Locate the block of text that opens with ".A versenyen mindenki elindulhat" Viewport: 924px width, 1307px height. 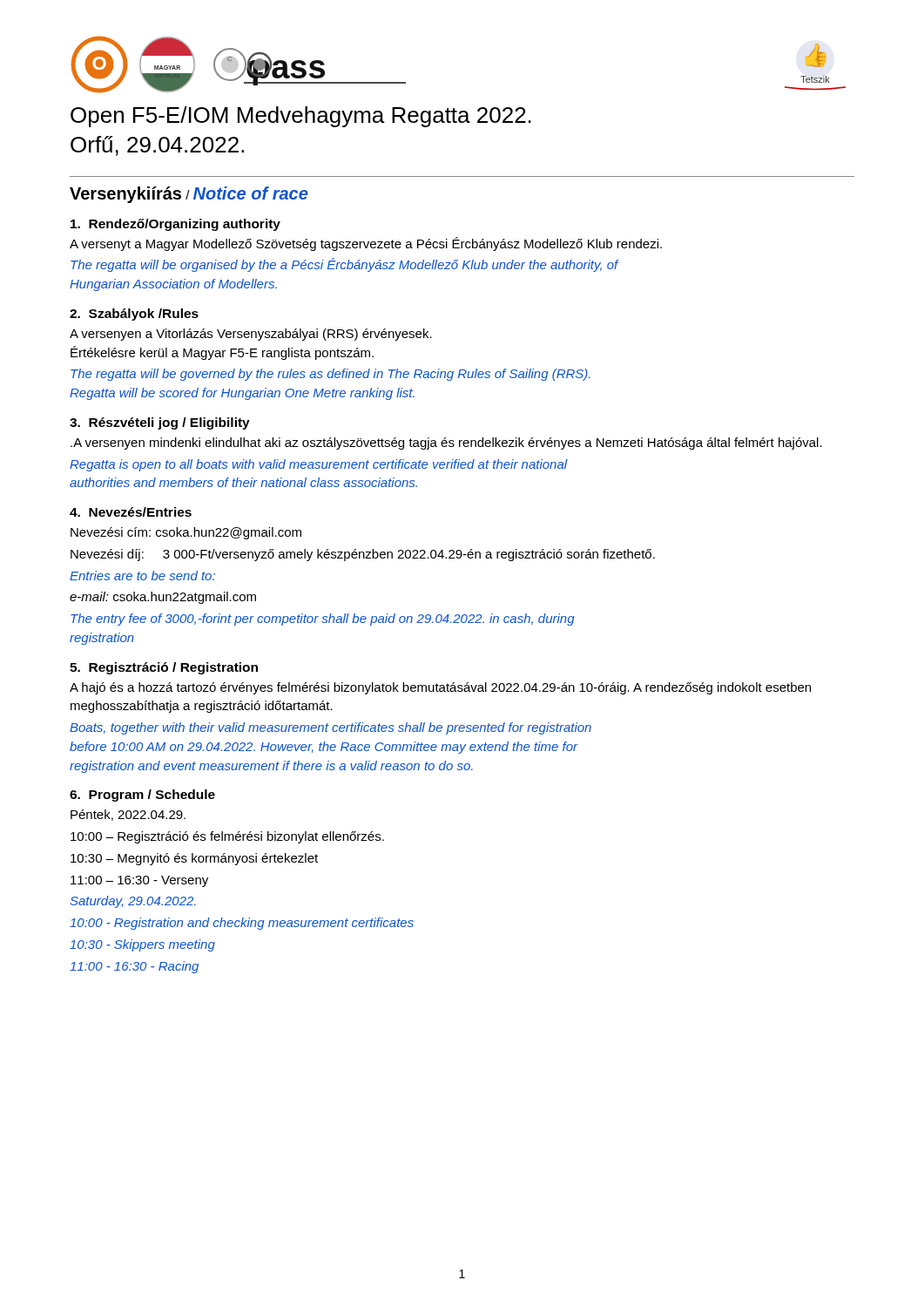(x=462, y=463)
